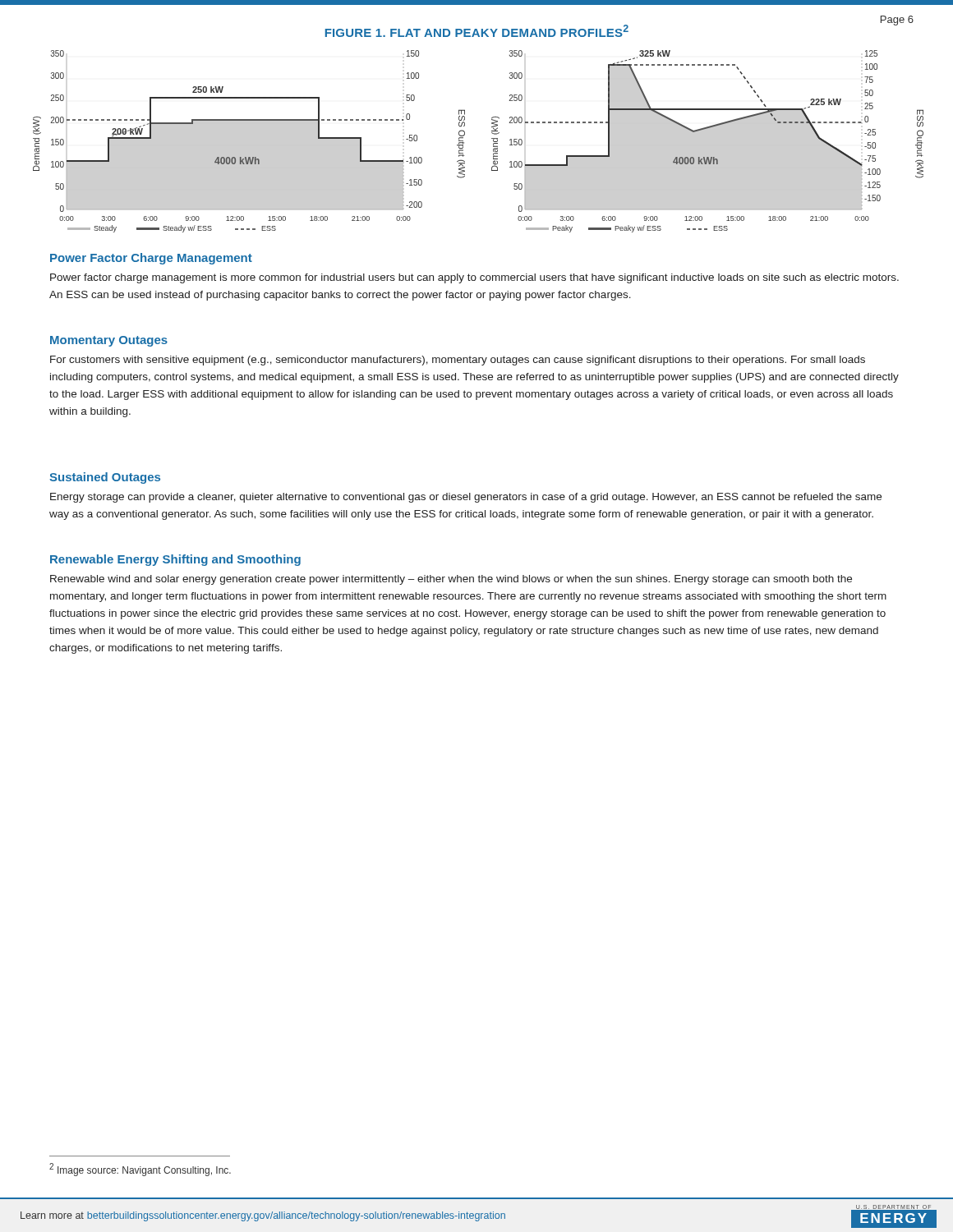Navigate to the text block starting "Renewable Energy Shifting and"
Screen dimensions: 1232x953
coord(175,559)
